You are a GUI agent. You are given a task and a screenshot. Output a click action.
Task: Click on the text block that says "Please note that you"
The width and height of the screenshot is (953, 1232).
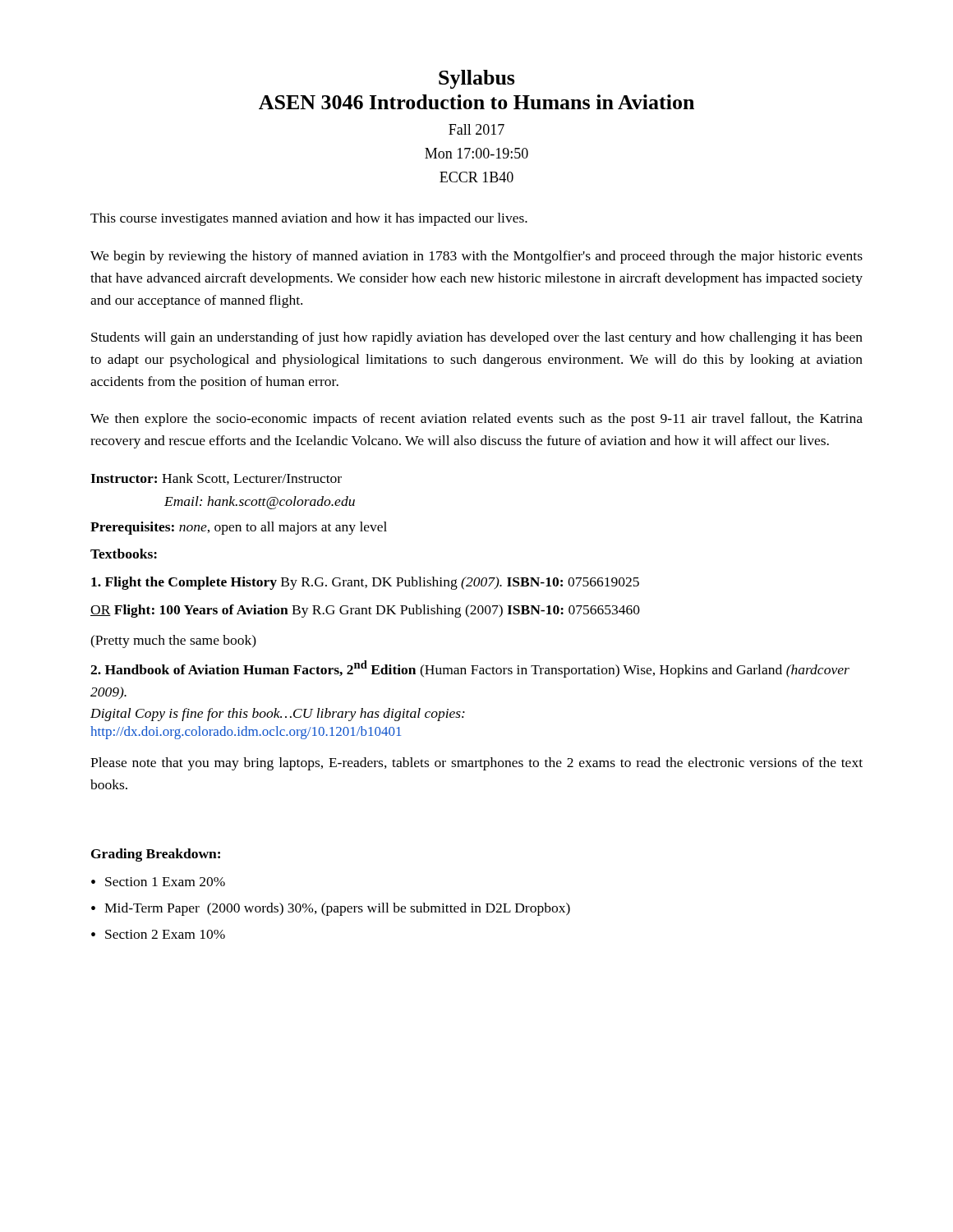pos(476,774)
